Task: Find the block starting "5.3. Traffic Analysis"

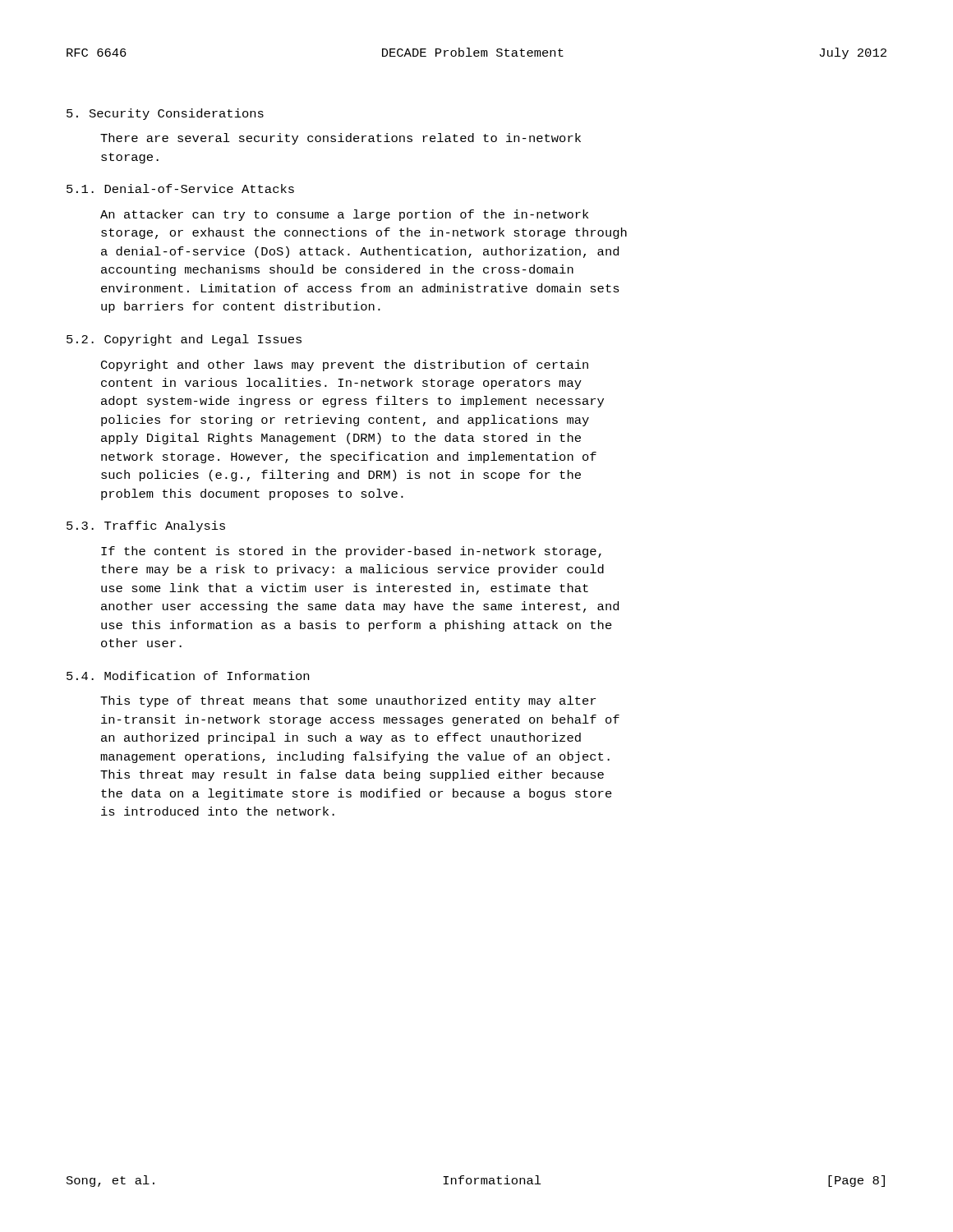Action: point(146,527)
